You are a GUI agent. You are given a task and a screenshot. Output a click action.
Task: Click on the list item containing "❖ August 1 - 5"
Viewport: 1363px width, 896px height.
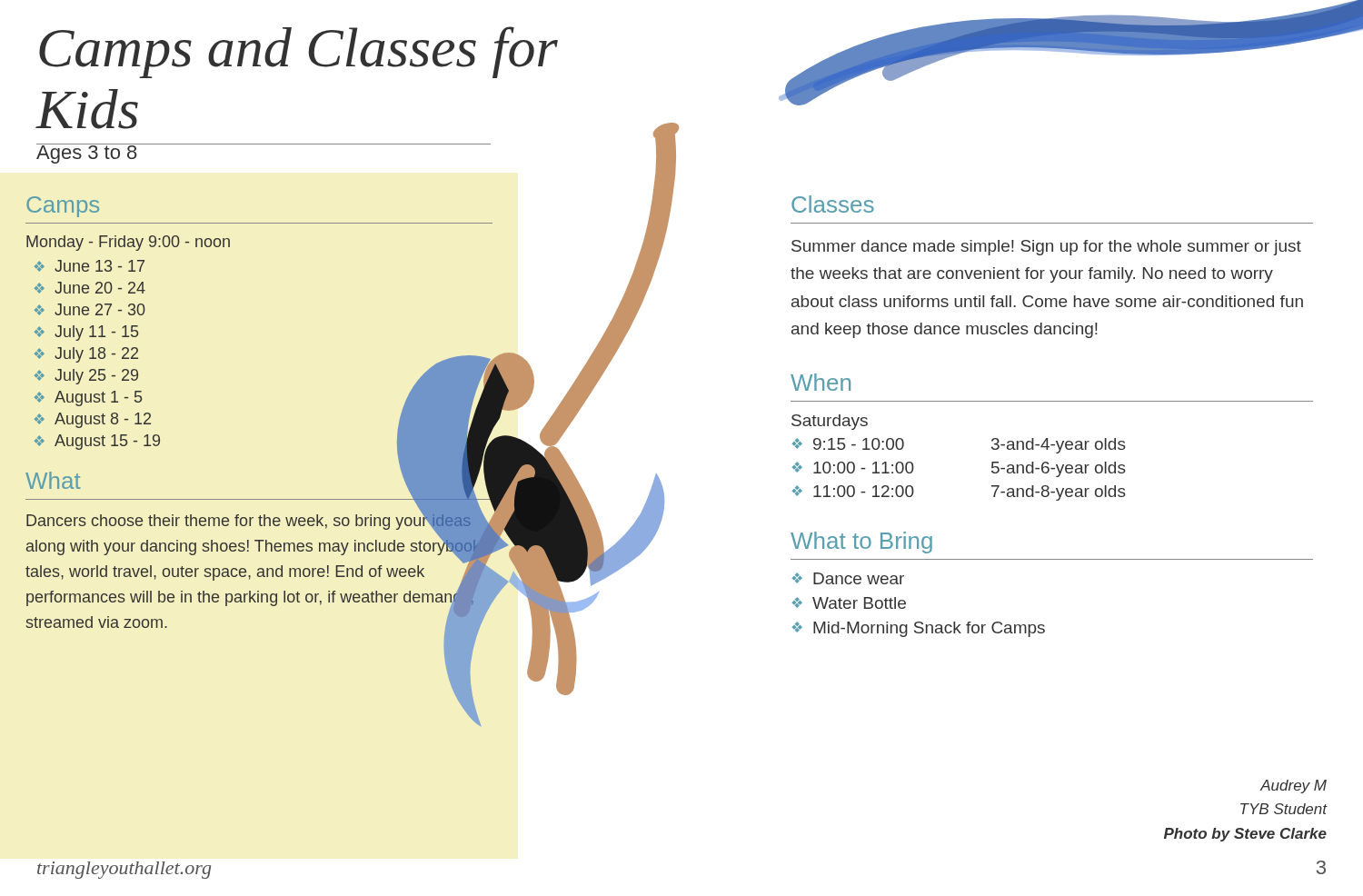tap(88, 397)
